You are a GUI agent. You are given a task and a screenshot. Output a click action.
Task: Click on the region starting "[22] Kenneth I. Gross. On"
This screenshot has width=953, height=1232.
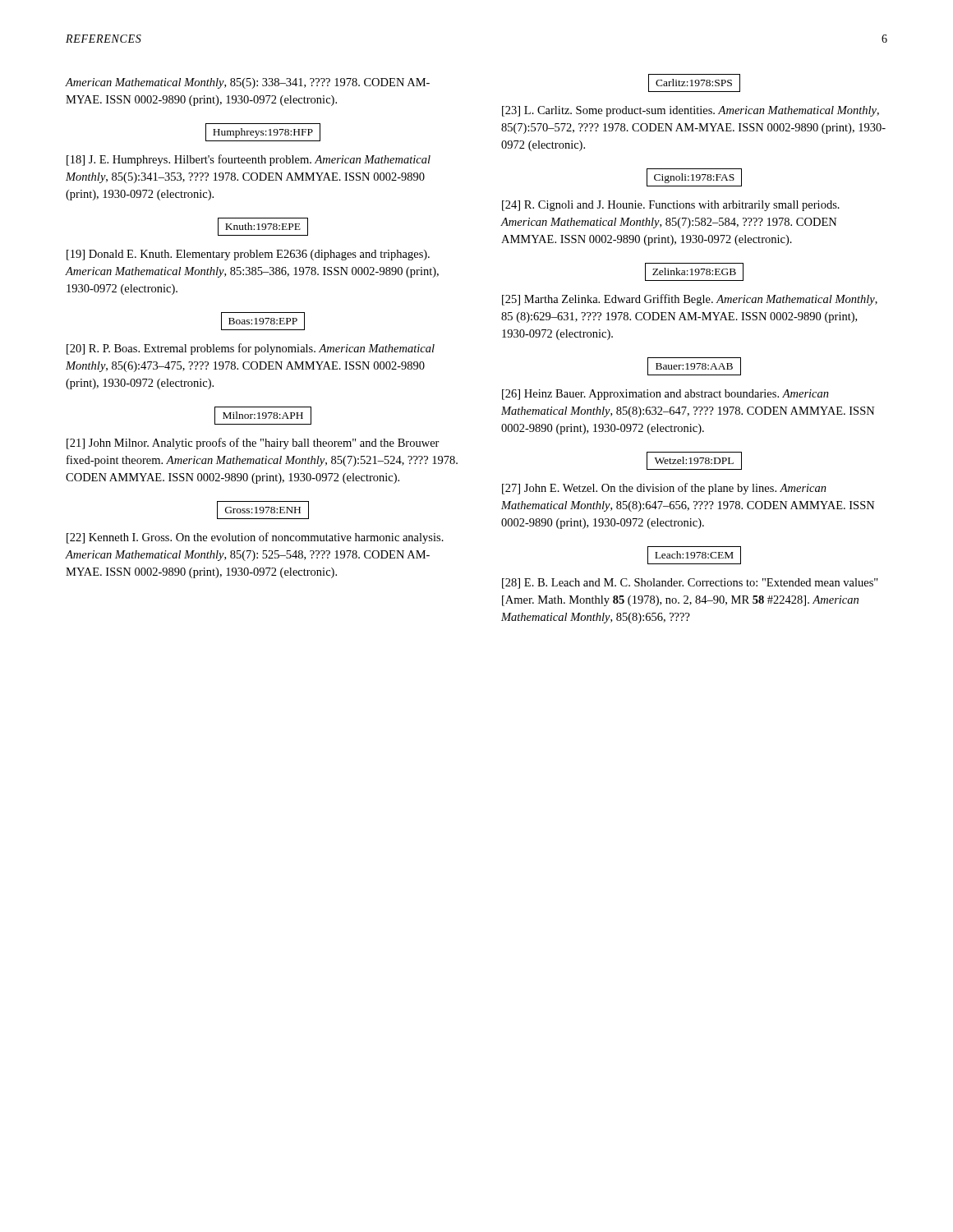pyautogui.click(x=255, y=555)
